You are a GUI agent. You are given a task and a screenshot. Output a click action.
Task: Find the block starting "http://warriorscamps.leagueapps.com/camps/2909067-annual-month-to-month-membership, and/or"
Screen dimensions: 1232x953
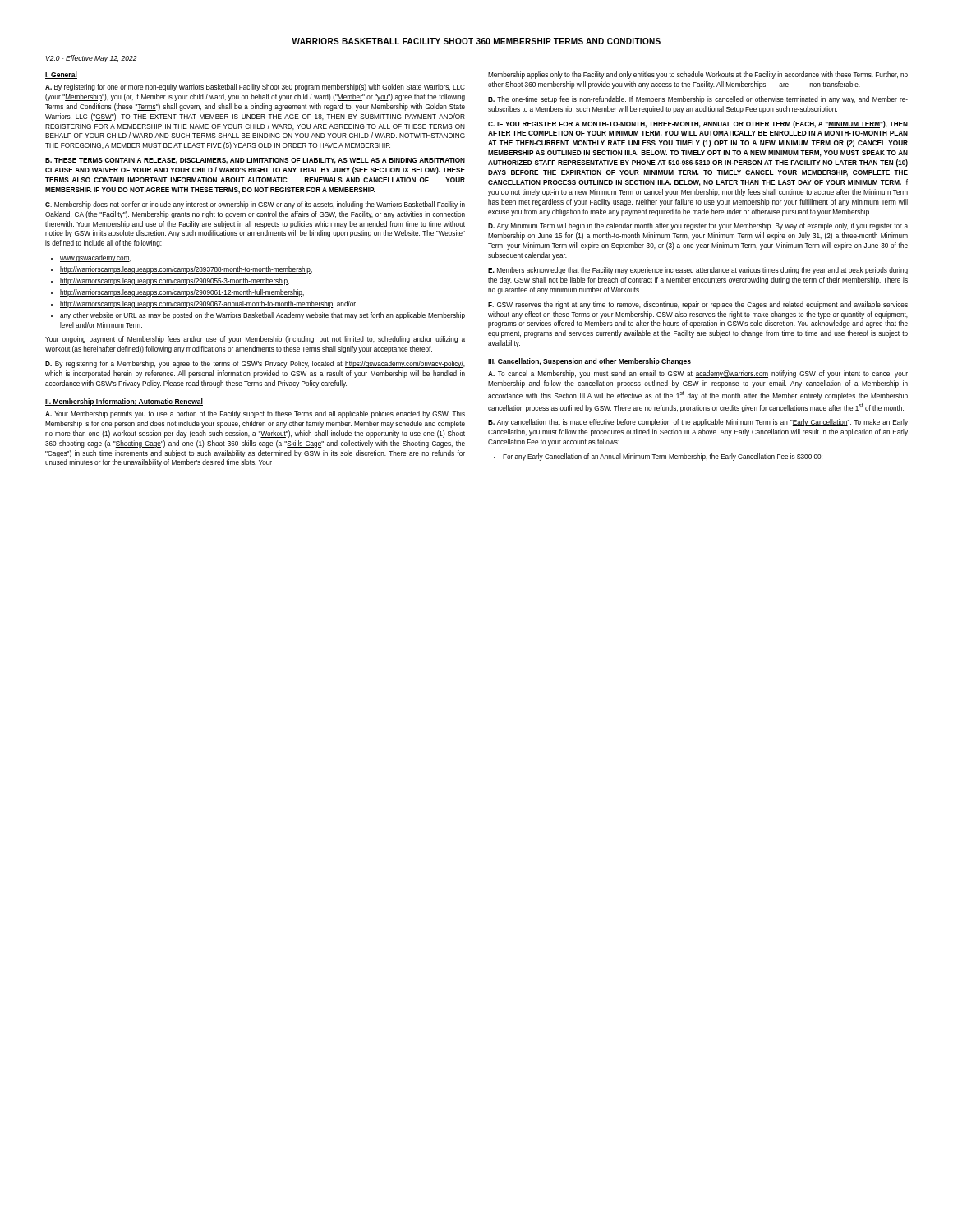(x=208, y=304)
